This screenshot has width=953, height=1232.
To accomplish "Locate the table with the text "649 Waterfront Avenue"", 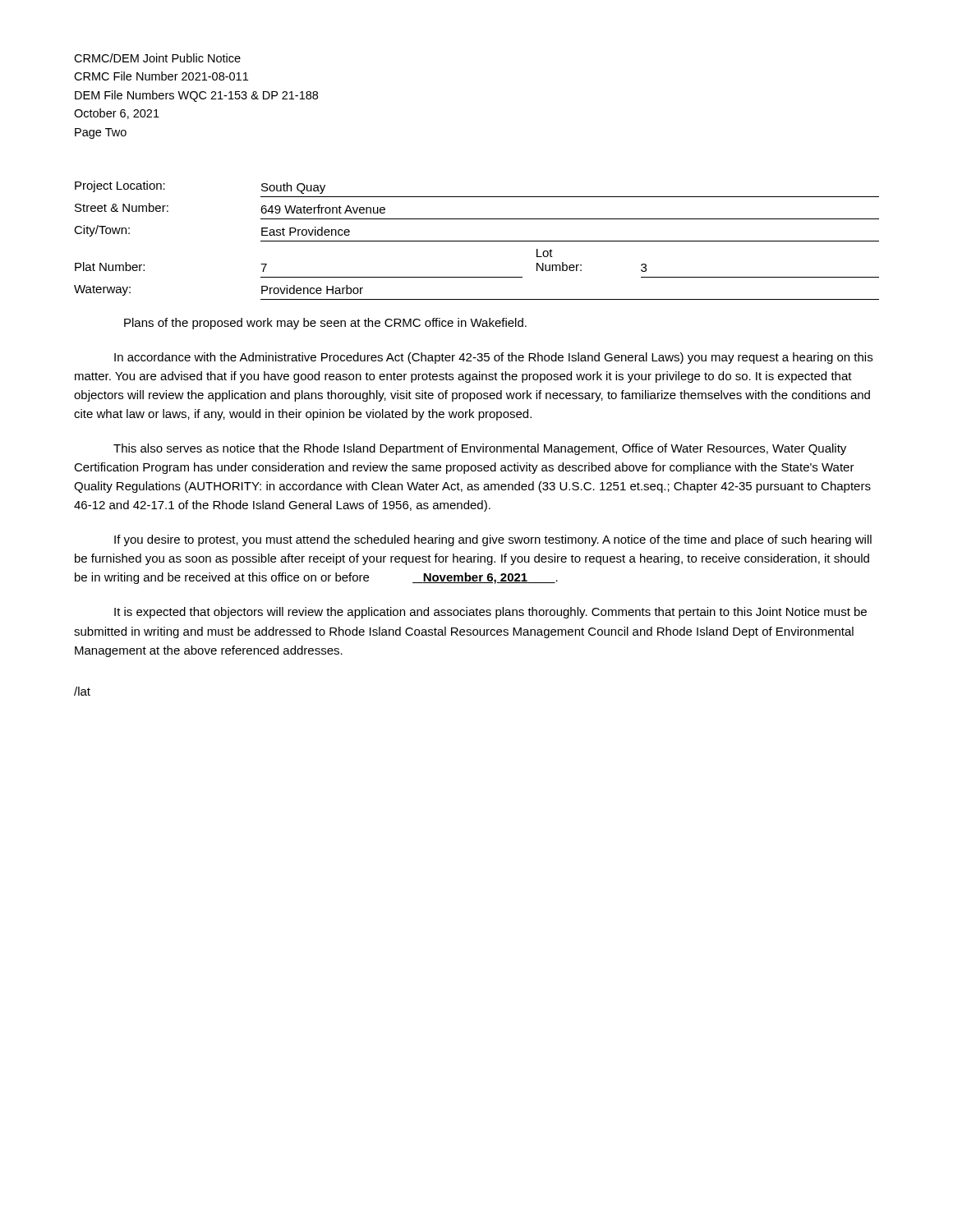I will 476,237.
